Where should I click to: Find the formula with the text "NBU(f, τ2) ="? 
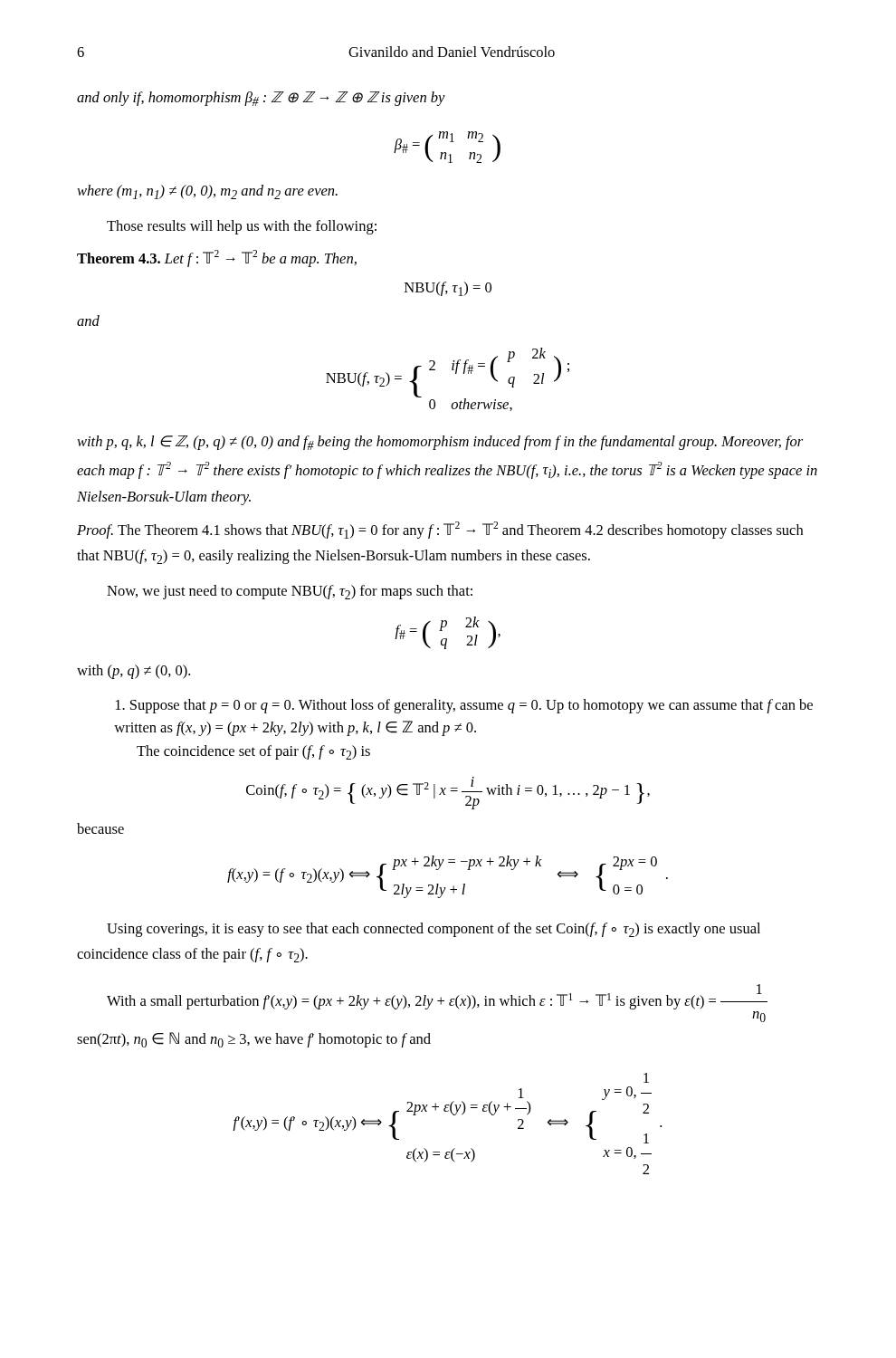pos(448,380)
